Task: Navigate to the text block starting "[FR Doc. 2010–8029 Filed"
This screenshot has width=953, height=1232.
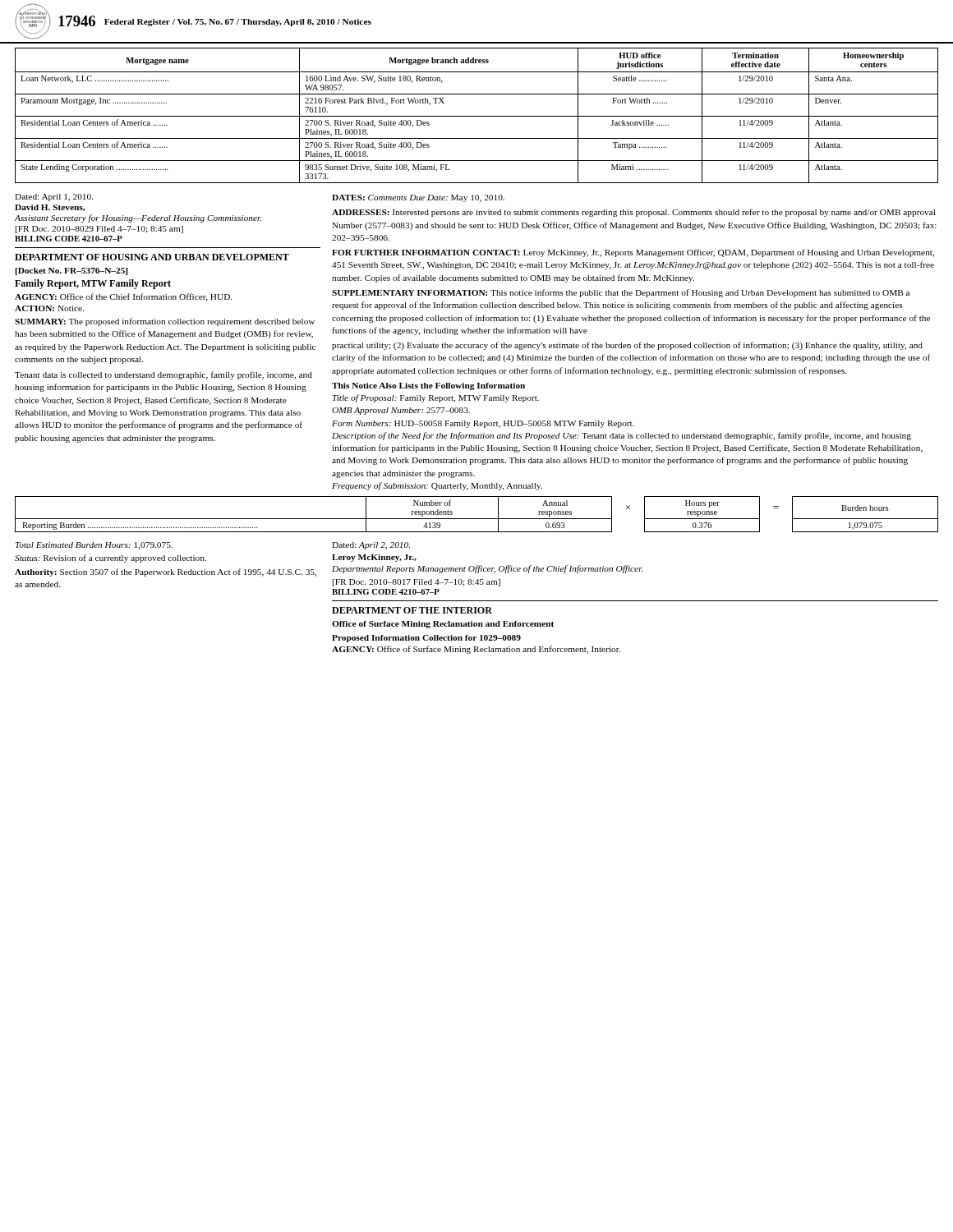Action: point(99,228)
